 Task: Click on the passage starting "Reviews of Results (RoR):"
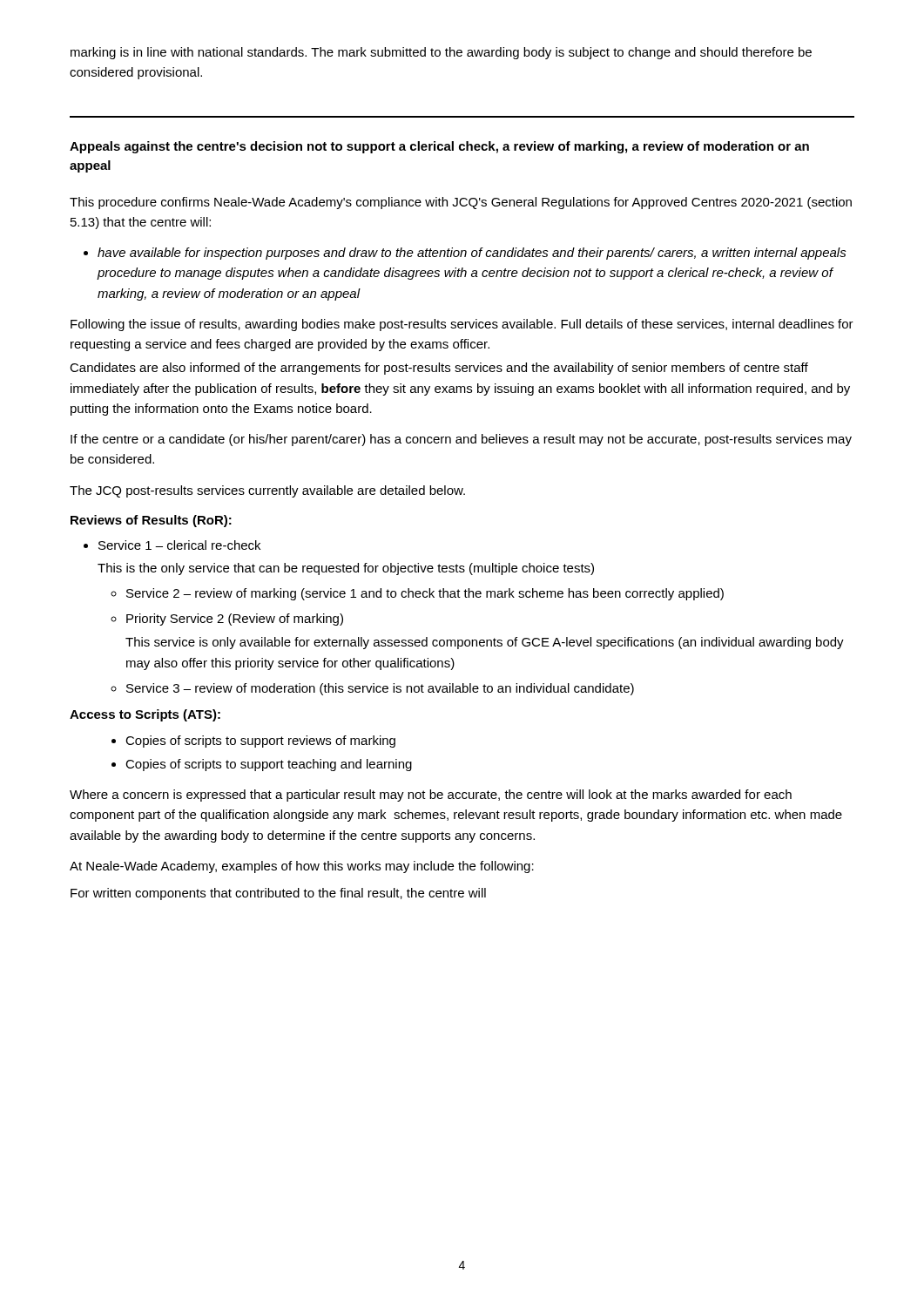[x=151, y=520]
